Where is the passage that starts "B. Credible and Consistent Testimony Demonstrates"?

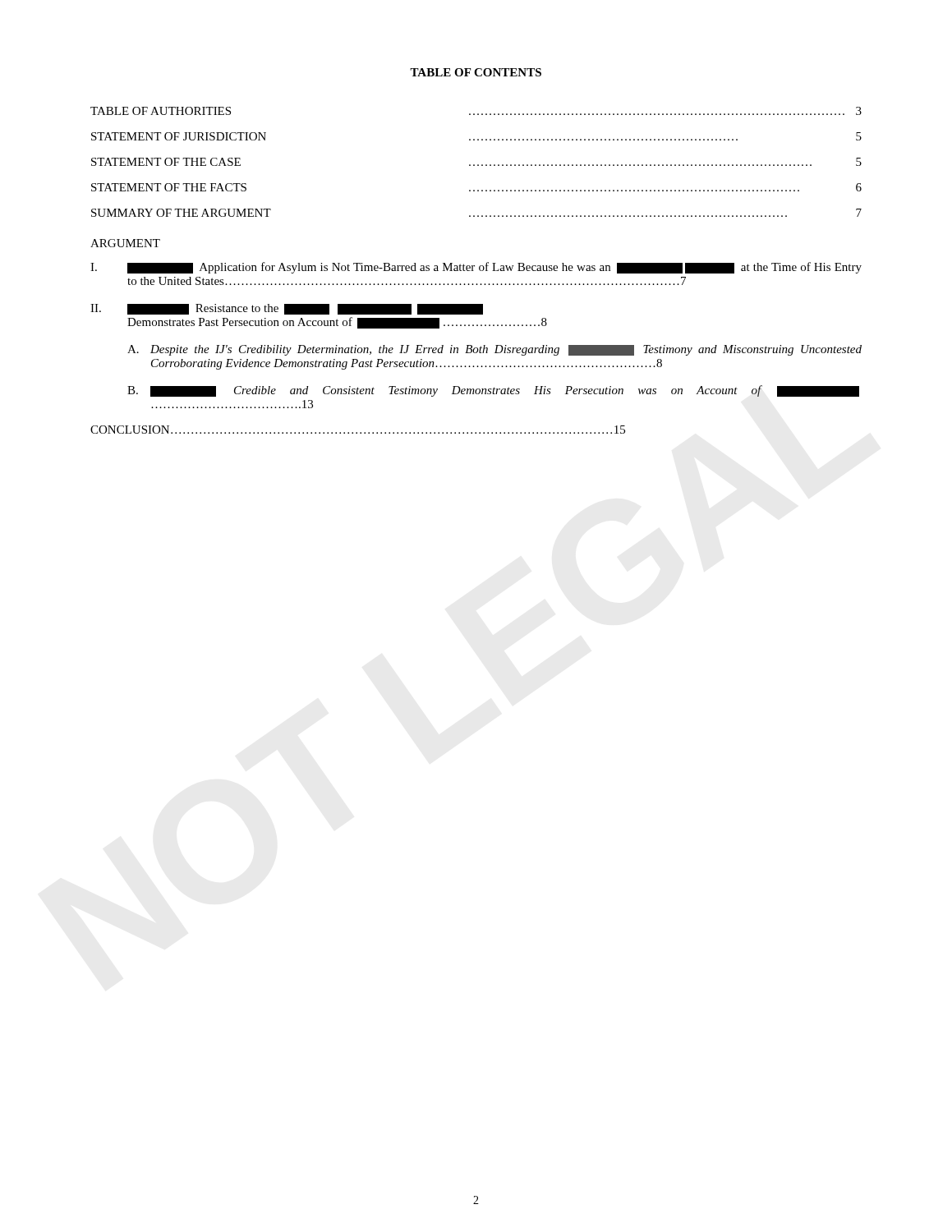coord(494,398)
